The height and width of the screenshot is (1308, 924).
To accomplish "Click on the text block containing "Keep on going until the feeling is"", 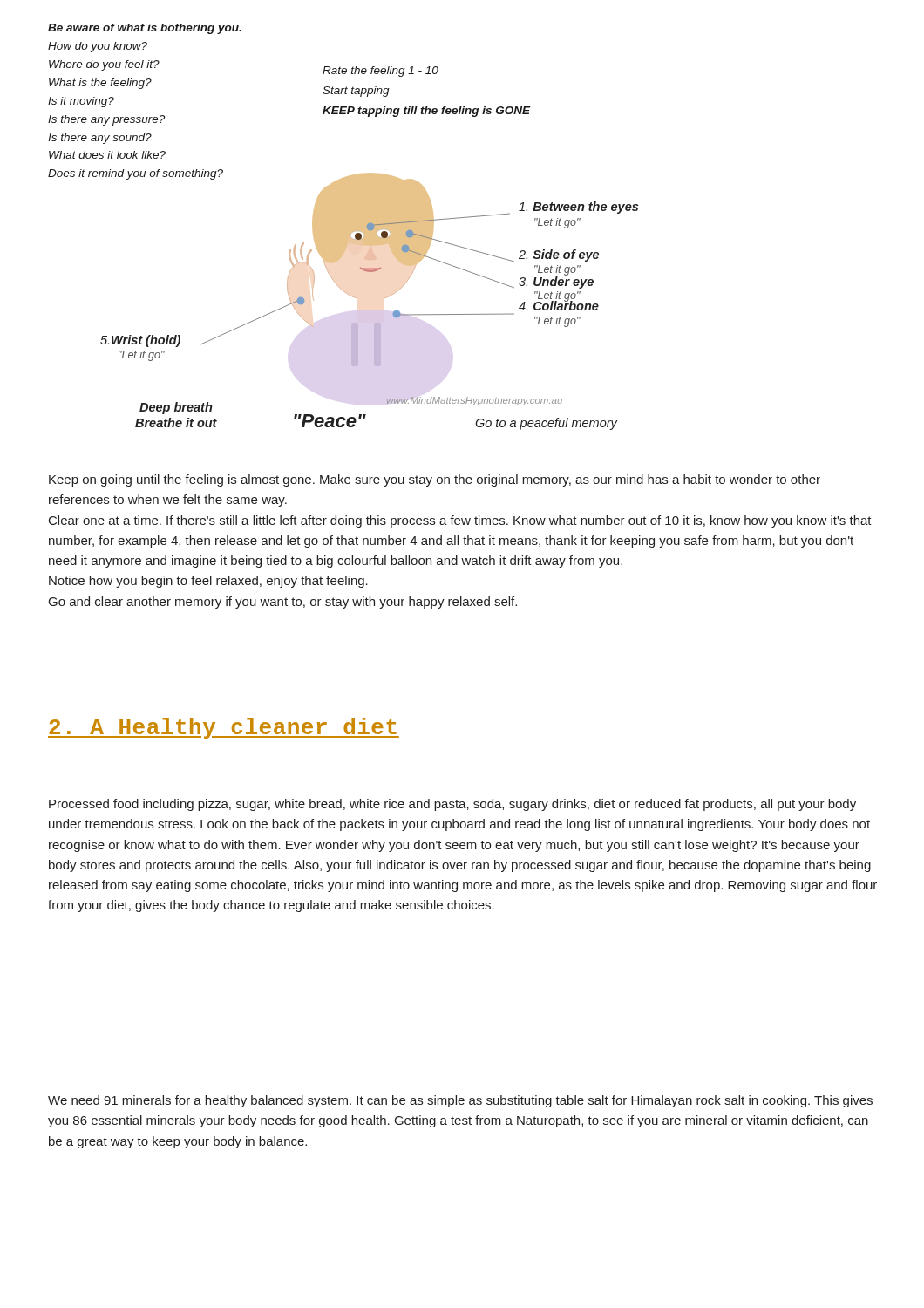I will click(x=460, y=540).
